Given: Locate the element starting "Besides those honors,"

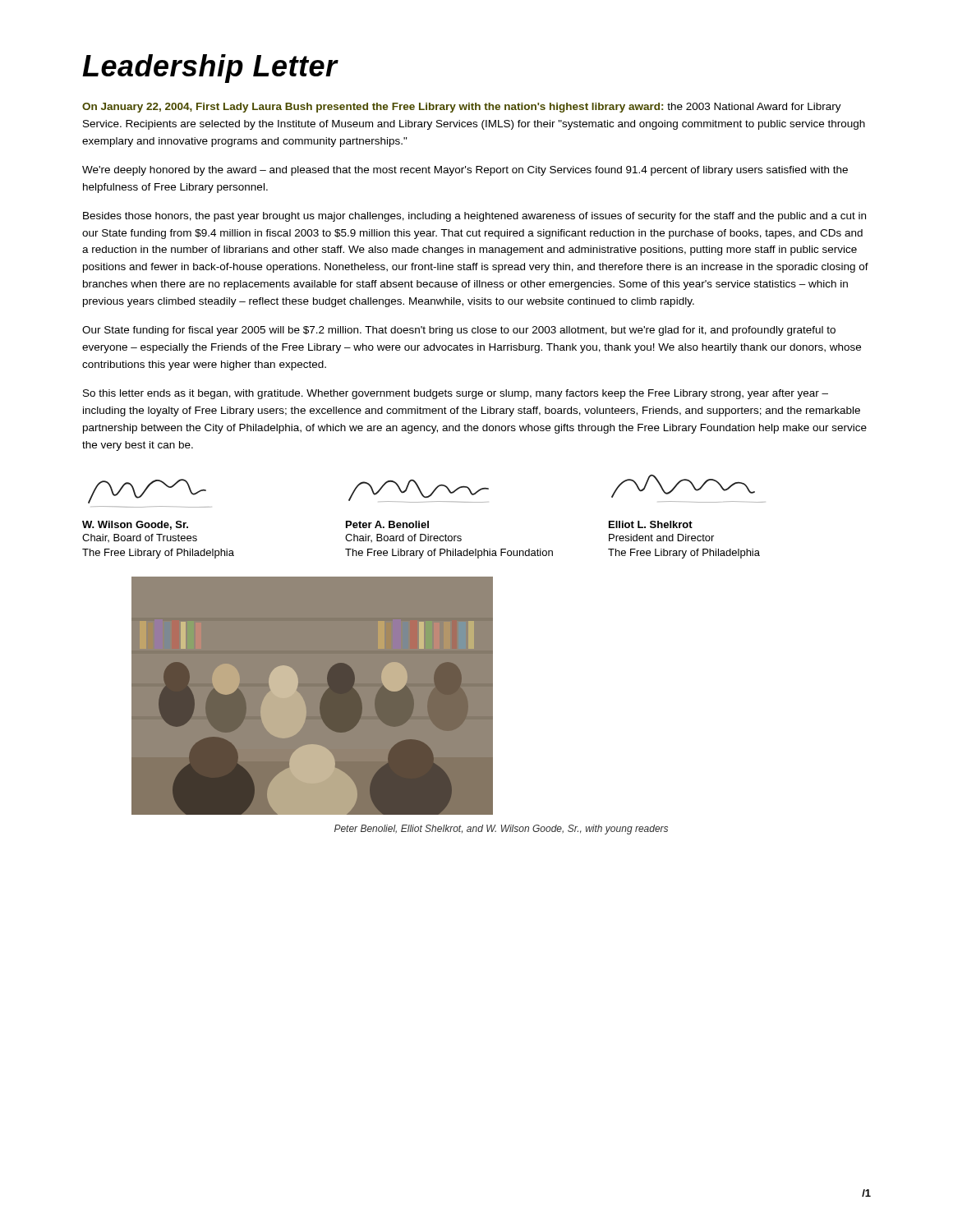Looking at the screenshot, I should pos(475,258).
